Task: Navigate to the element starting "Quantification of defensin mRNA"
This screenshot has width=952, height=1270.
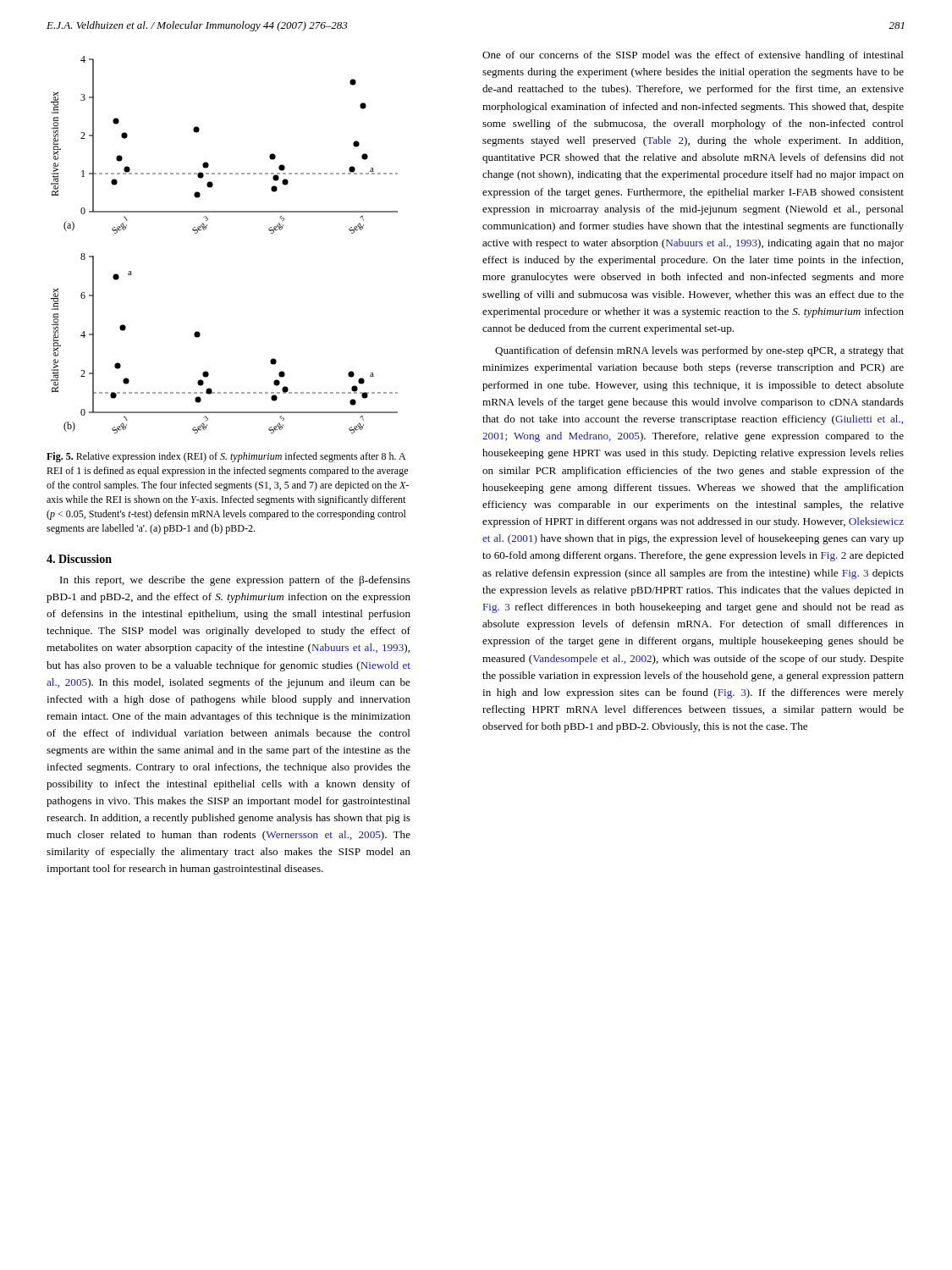Action: (x=693, y=538)
